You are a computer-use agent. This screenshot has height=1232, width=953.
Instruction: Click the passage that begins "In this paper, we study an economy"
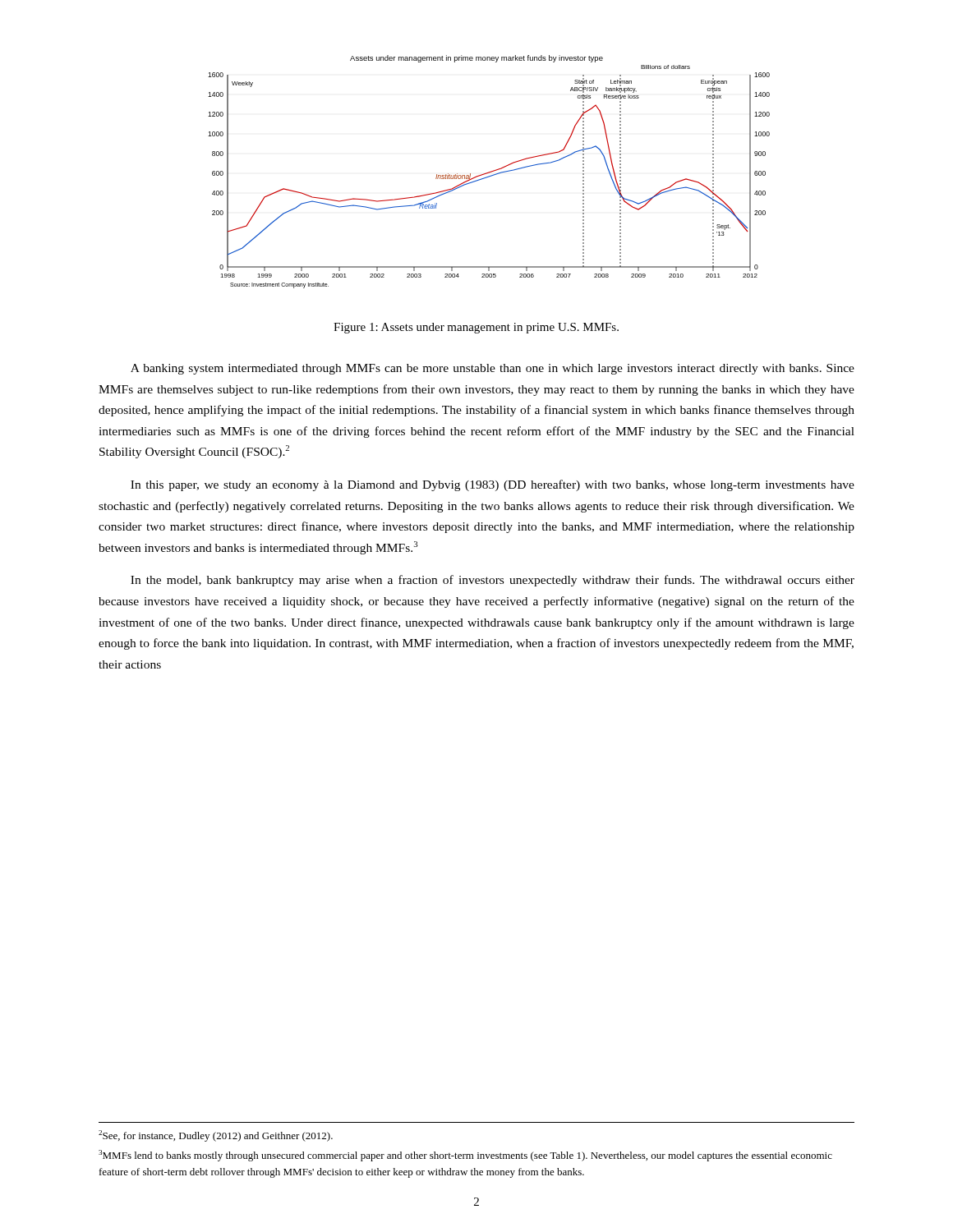476,516
